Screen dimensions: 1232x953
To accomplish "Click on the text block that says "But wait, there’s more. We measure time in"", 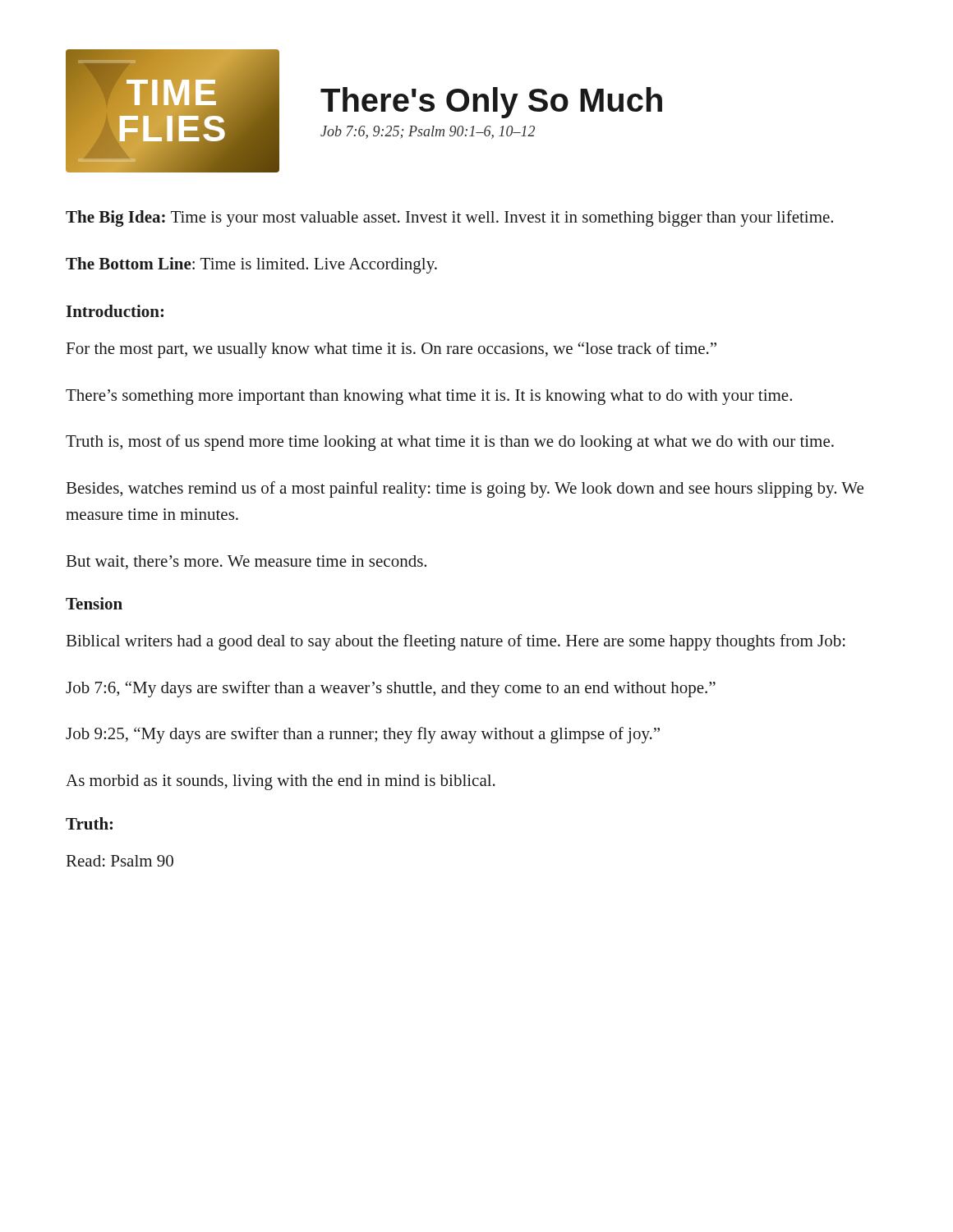I will point(247,561).
